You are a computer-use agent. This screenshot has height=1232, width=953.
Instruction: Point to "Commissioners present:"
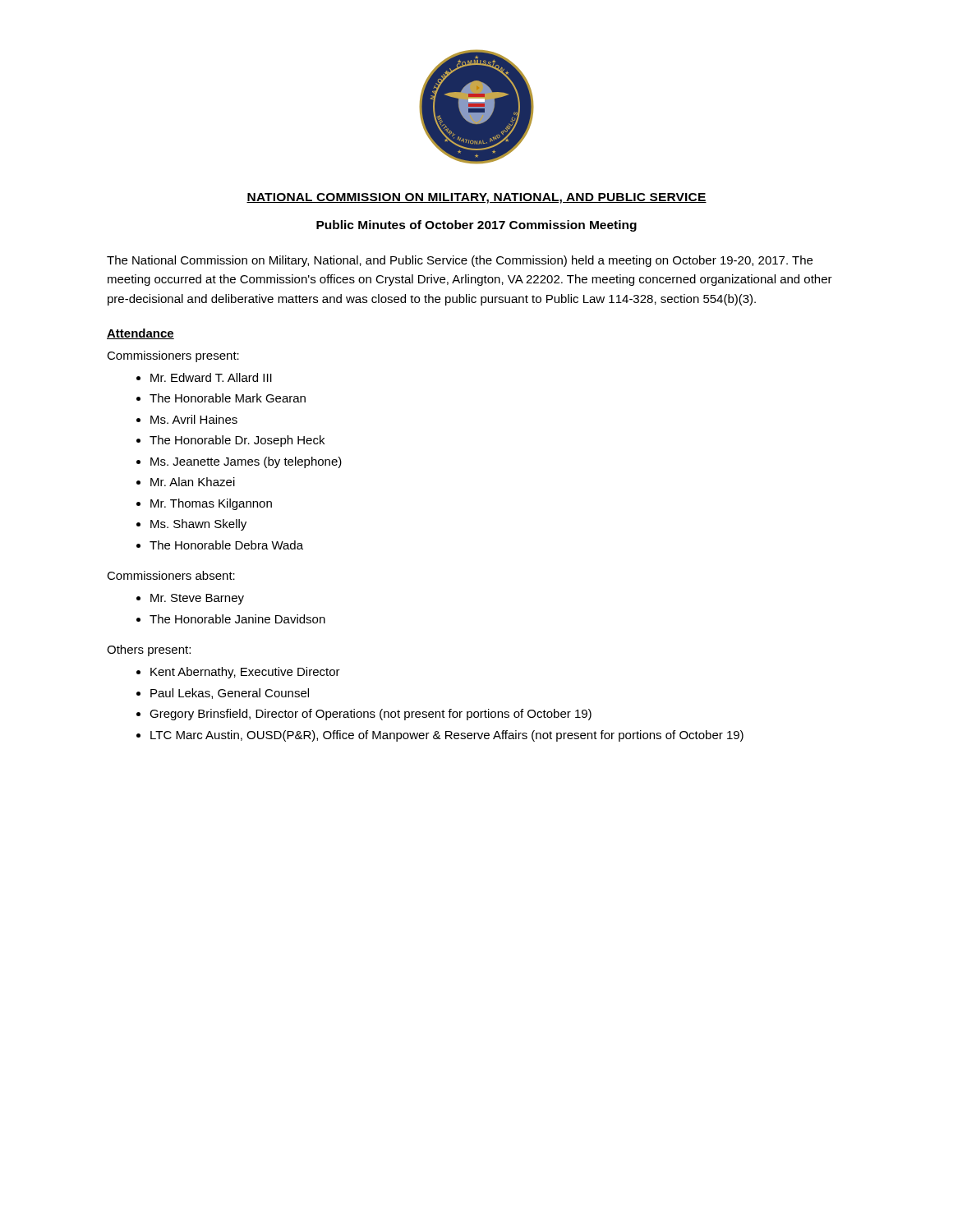[x=173, y=355]
